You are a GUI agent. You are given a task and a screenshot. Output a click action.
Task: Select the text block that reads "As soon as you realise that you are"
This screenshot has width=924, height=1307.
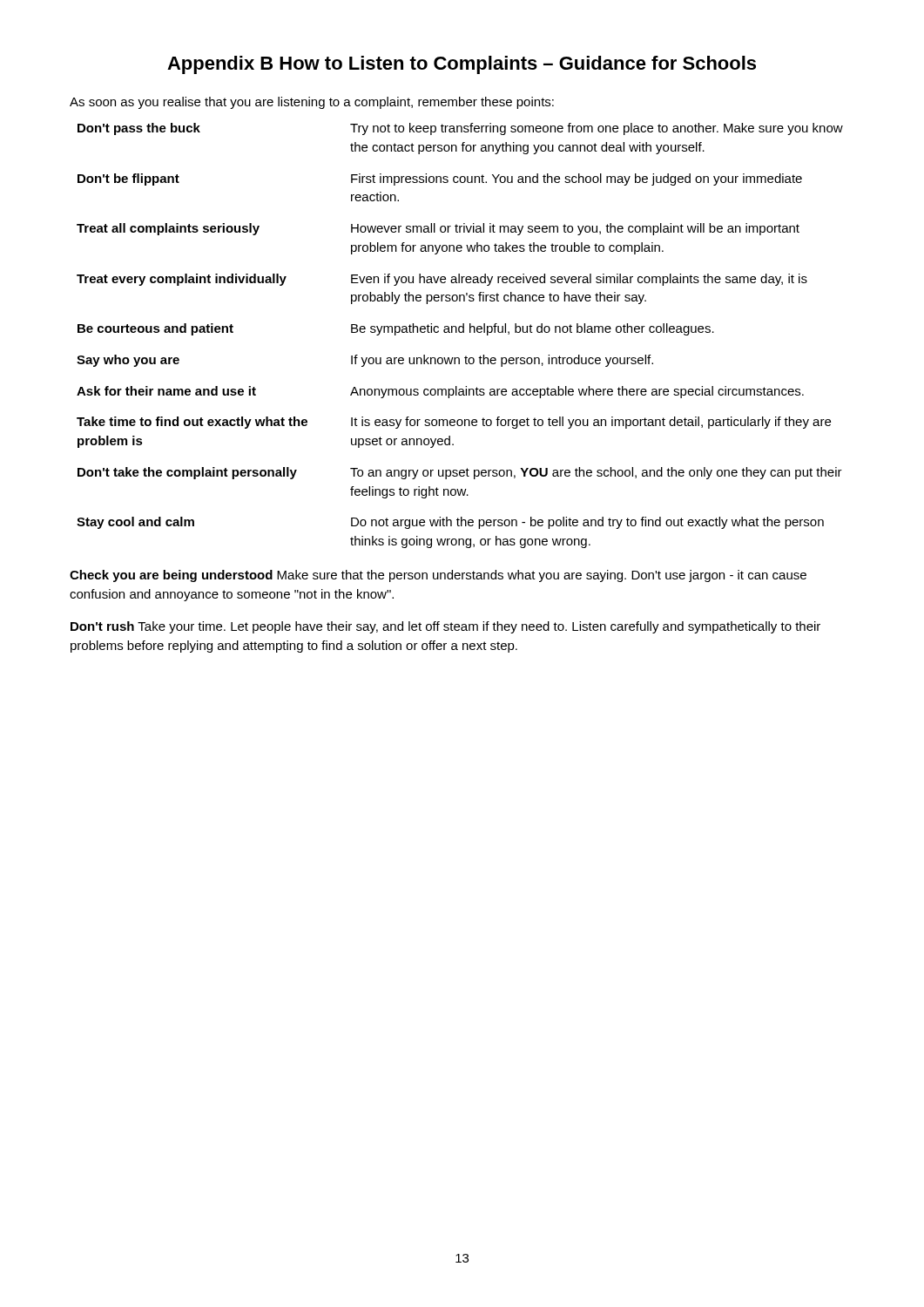(312, 101)
